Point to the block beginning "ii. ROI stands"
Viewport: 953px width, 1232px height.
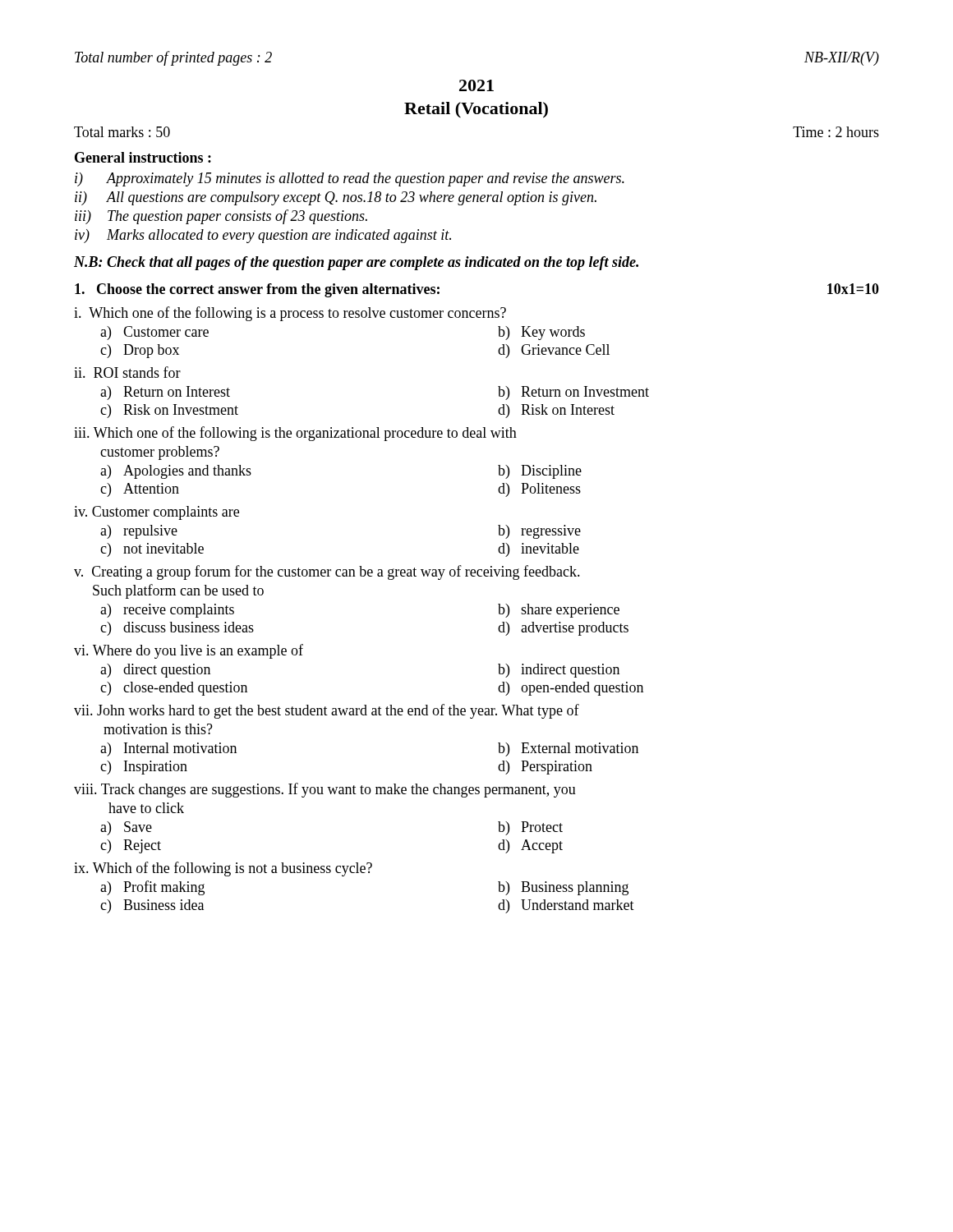pyautogui.click(x=127, y=372)
